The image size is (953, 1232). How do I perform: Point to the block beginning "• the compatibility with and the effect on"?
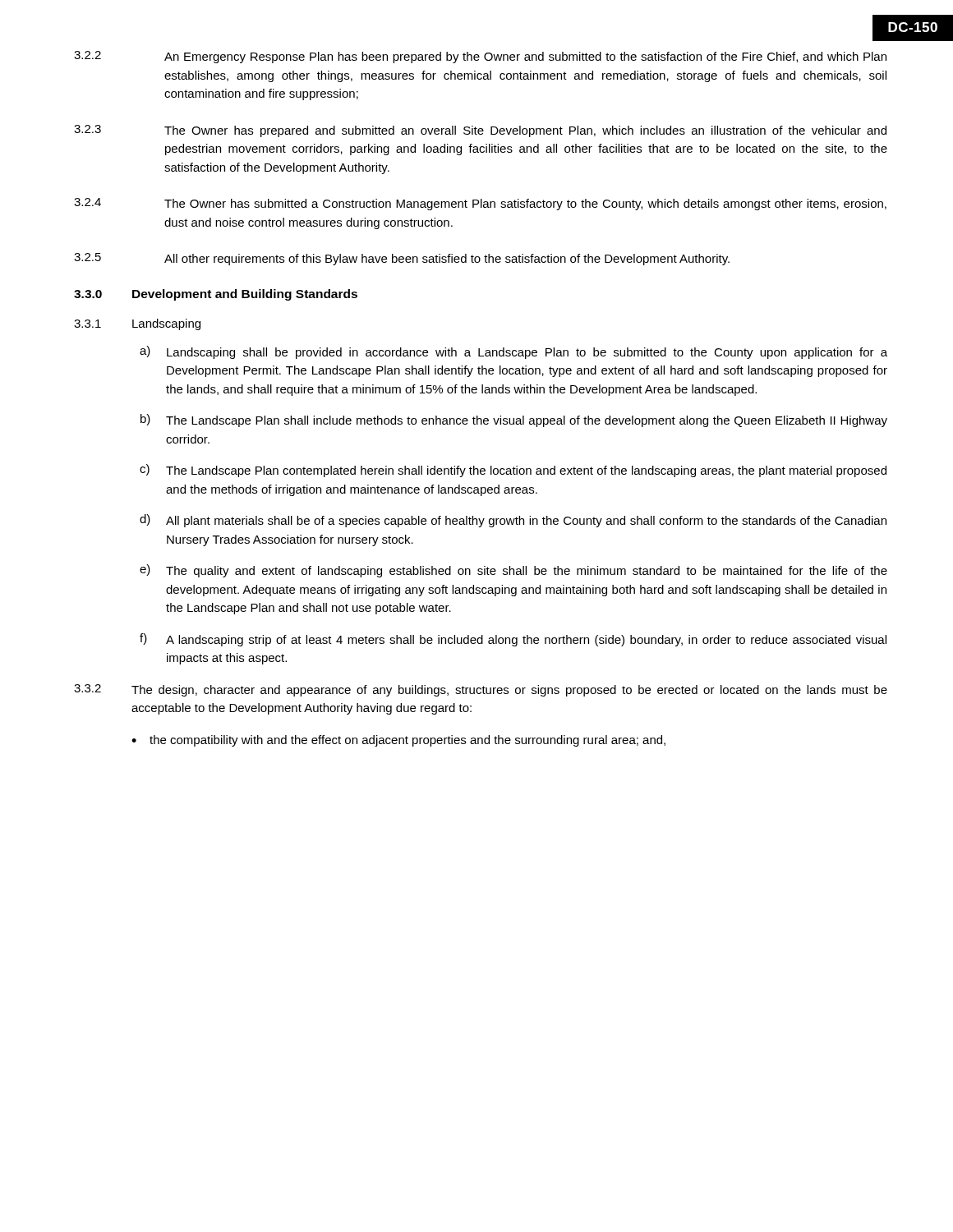(x=509, y=741)
